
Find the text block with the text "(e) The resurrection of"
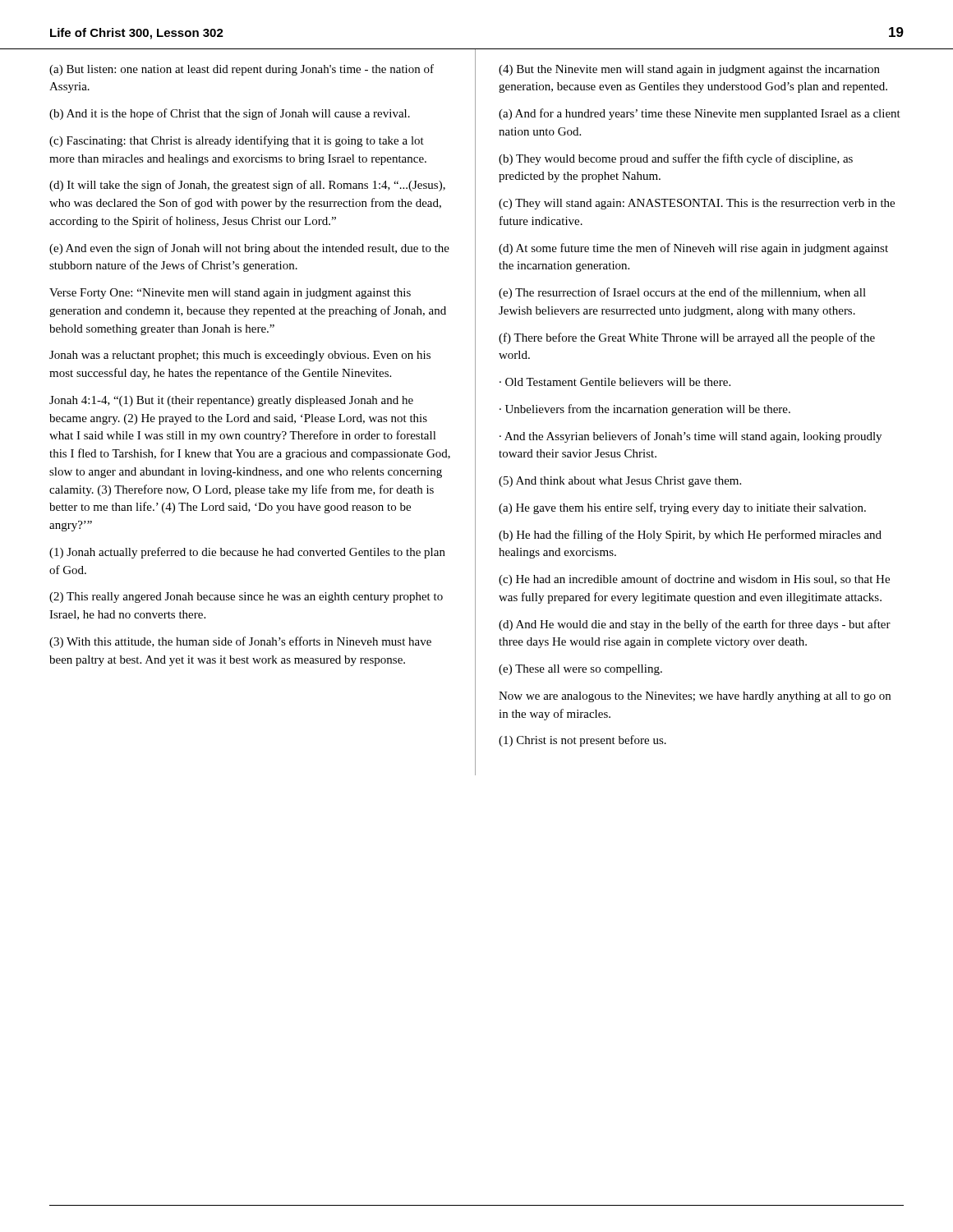pyautogui.click(x=682, y=301)
